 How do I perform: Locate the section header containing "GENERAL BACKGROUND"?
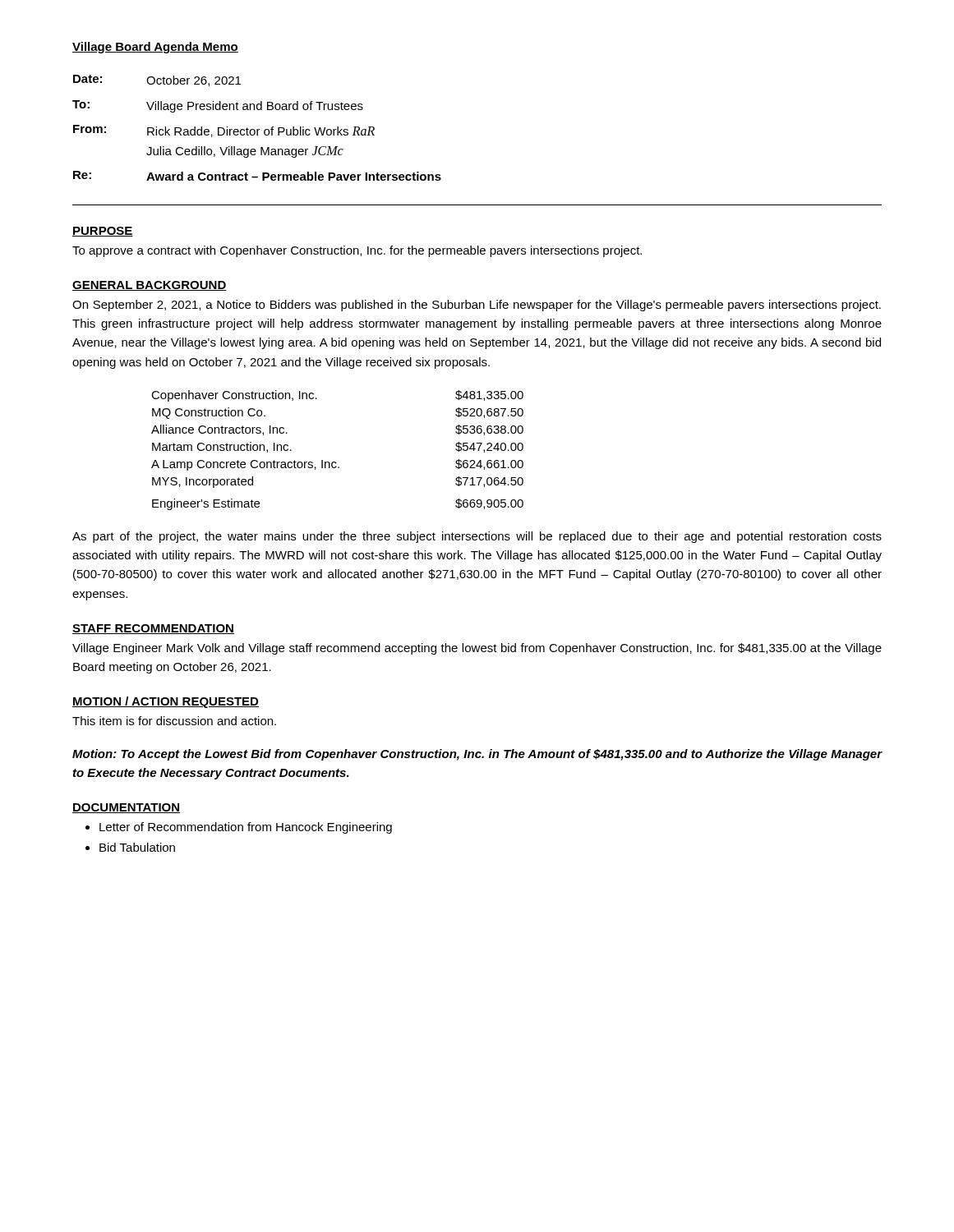click(x=149, y=284)
